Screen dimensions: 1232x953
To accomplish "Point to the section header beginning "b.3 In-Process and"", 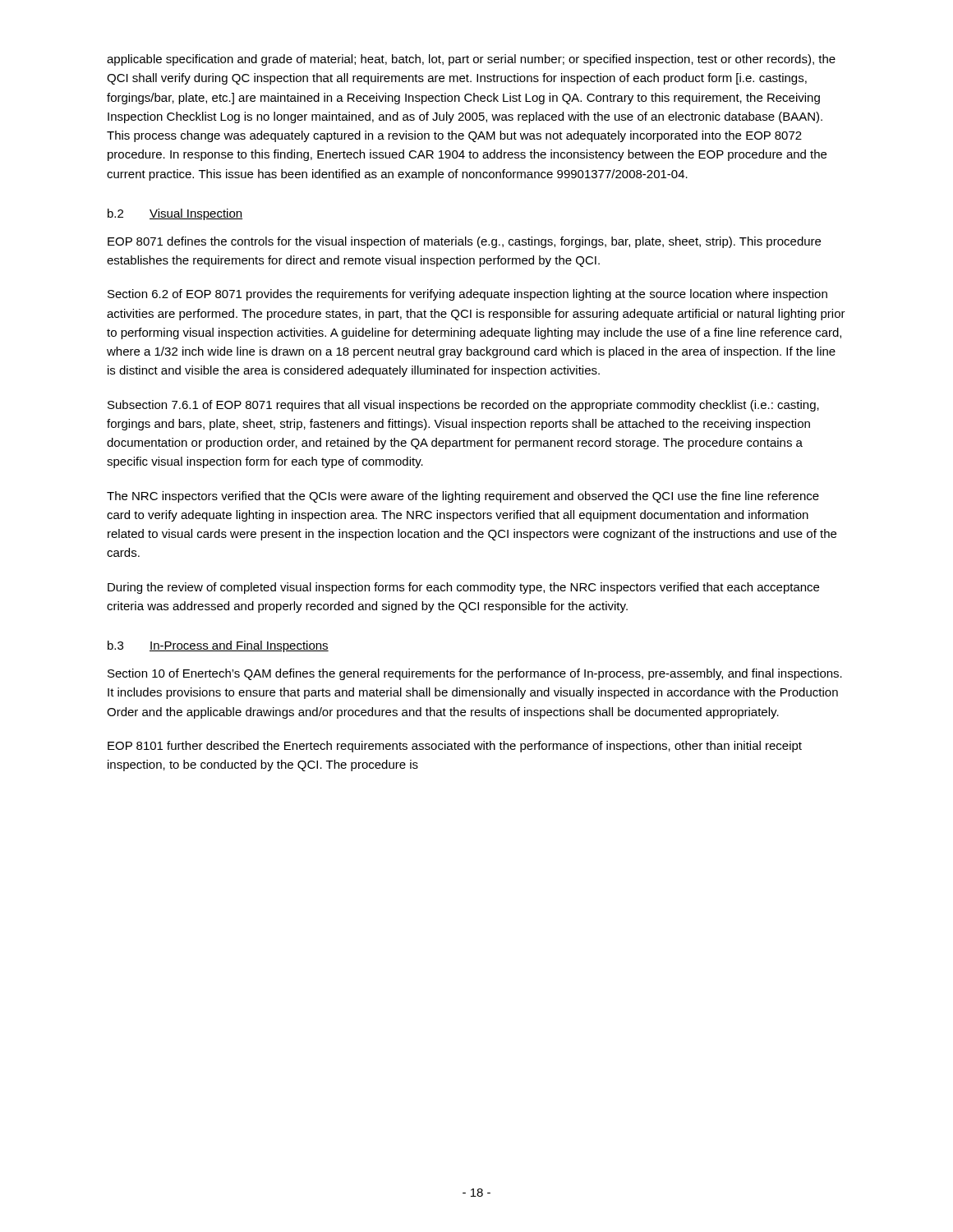I will (x=218, y=645).
